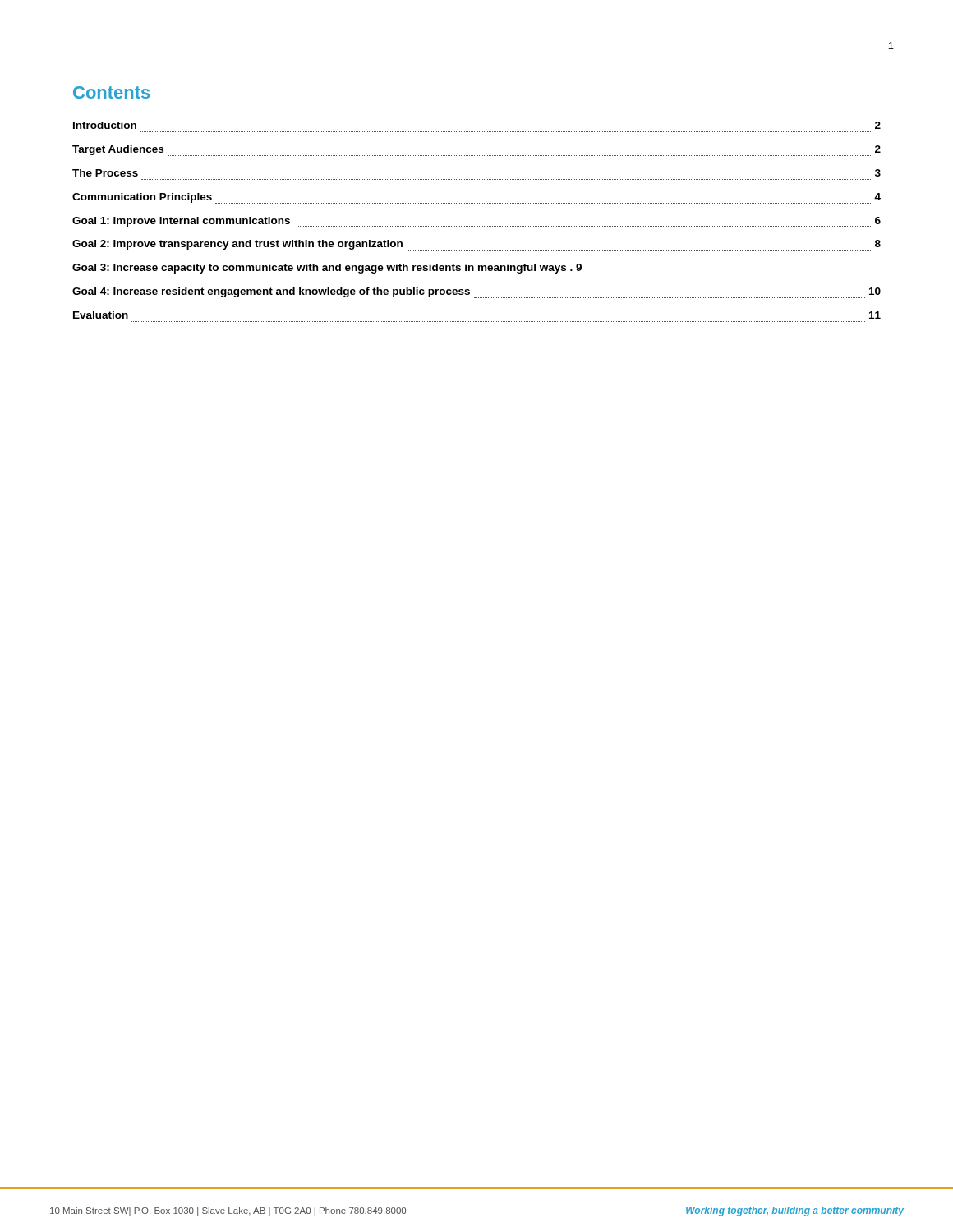Image resolution: width=953 pixels, height=1232 pixels.
Task: Select the list item containing "Goal 4: Increase resident engagement and knowledge"
Action: (x=476, y=292)
